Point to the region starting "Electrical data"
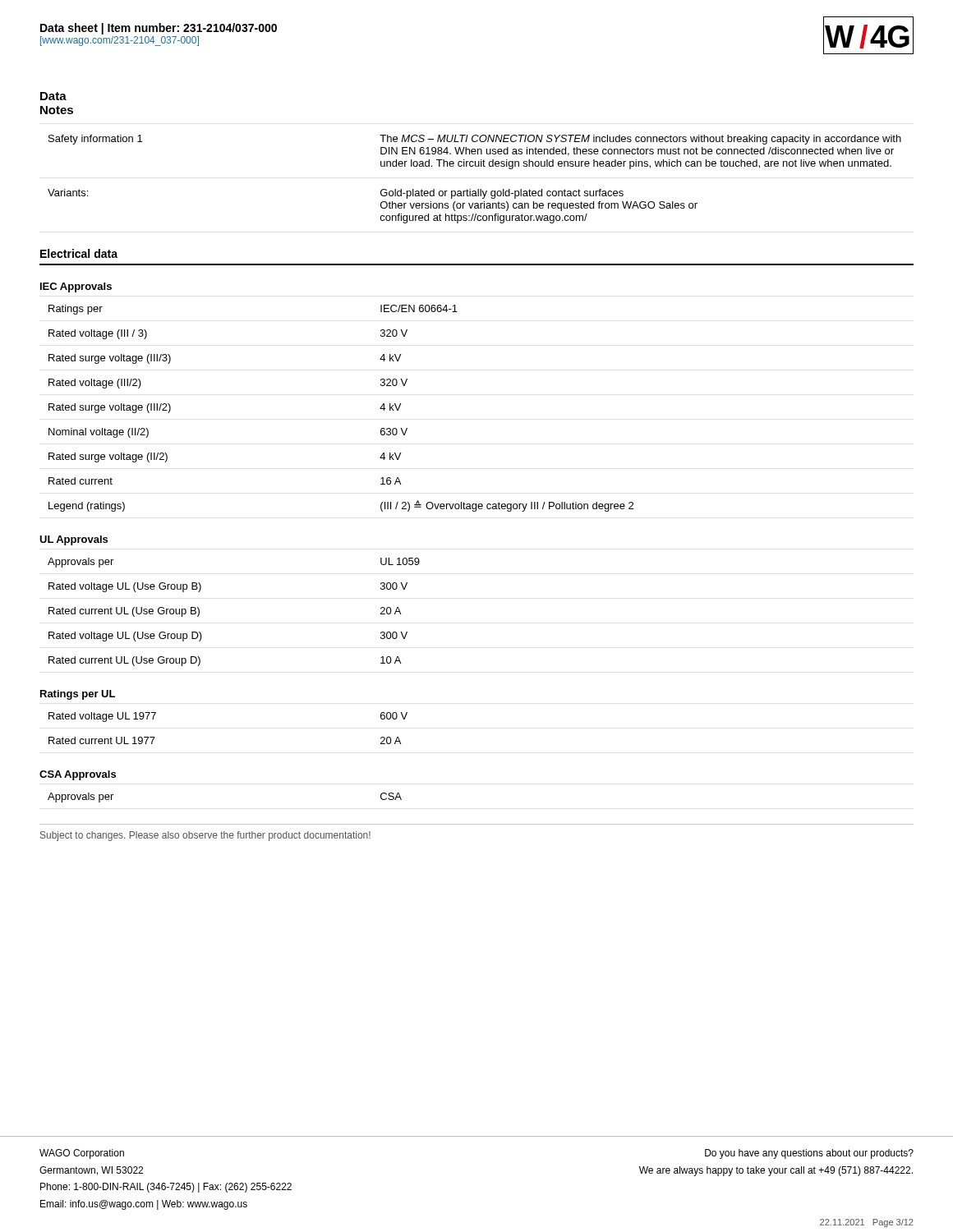953x1232 pixels. pyautogui.click(x=78, y=254)
